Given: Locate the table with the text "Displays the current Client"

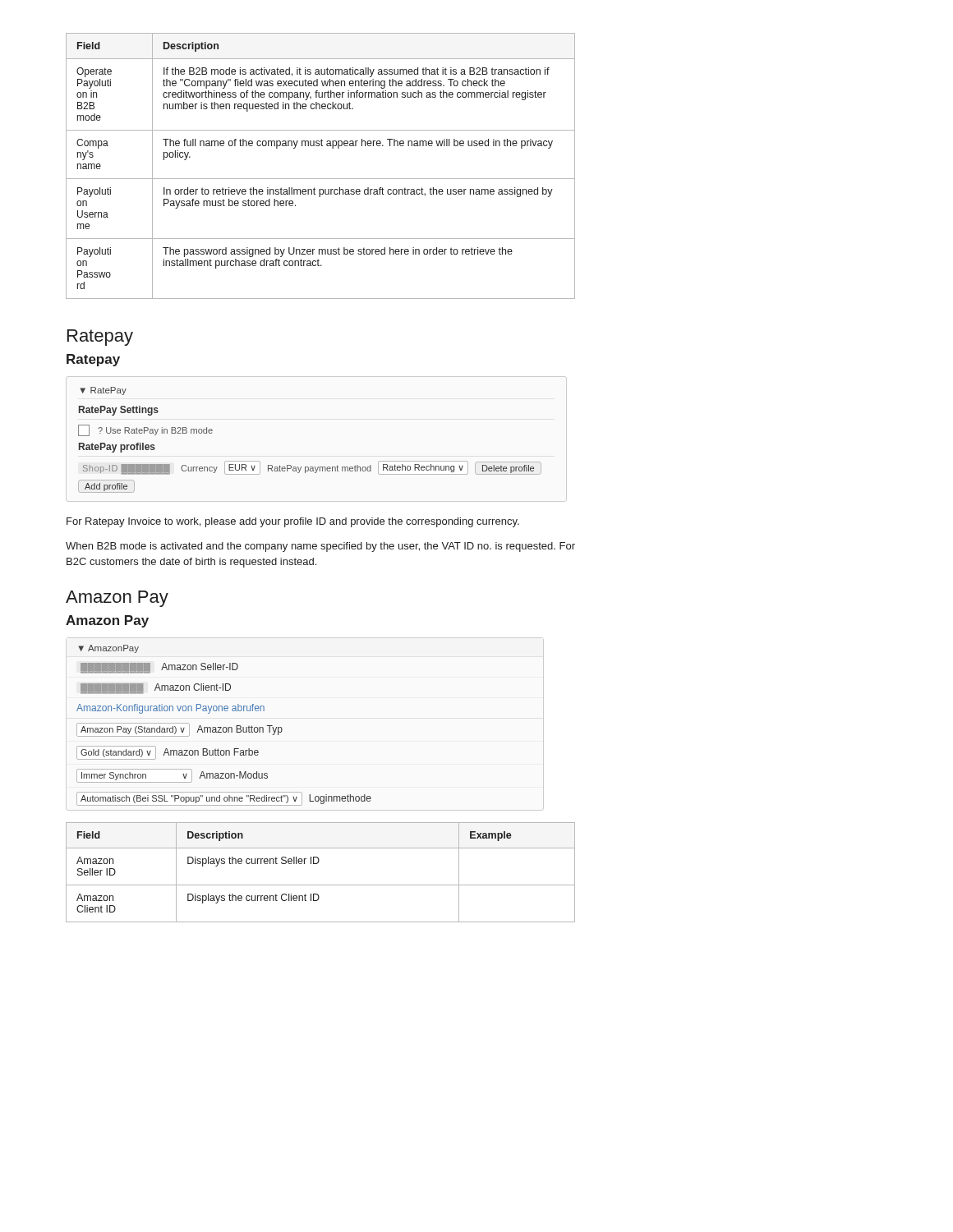Looking at the screenshot, I should coord(476,872).
